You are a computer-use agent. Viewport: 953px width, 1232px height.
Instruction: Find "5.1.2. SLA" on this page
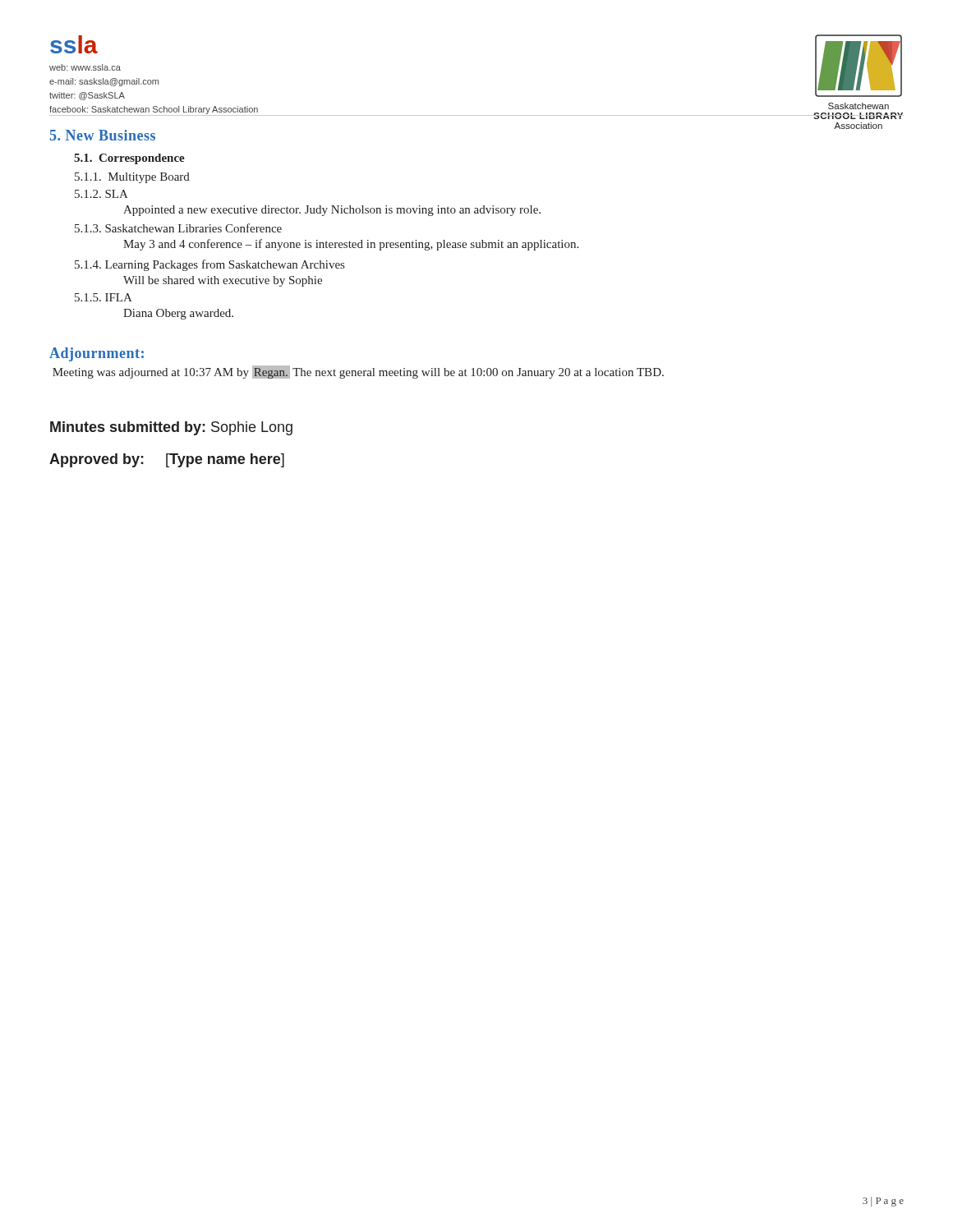[101, 194]
